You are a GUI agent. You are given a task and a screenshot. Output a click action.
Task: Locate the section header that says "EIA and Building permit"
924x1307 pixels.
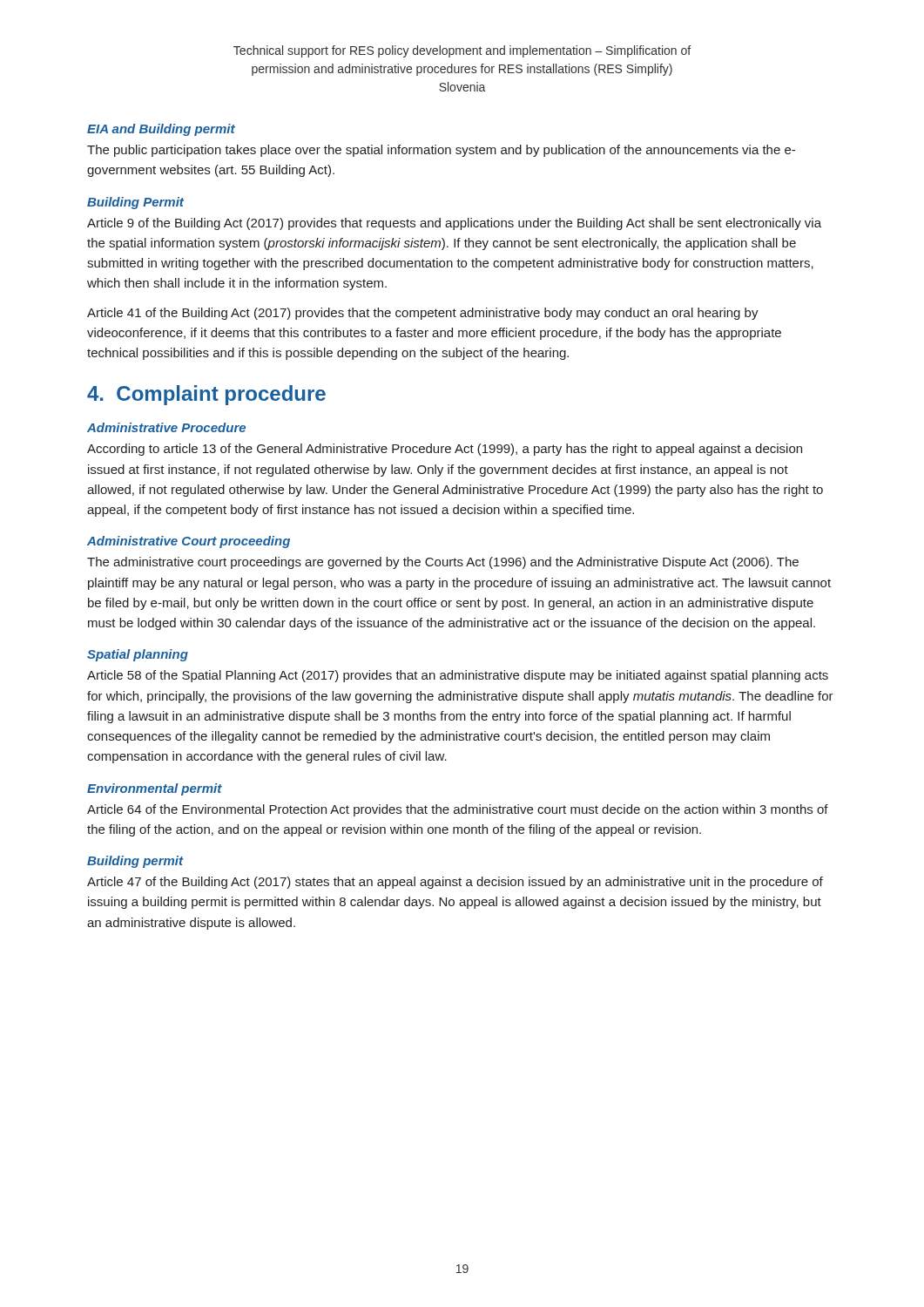point(161,129)
